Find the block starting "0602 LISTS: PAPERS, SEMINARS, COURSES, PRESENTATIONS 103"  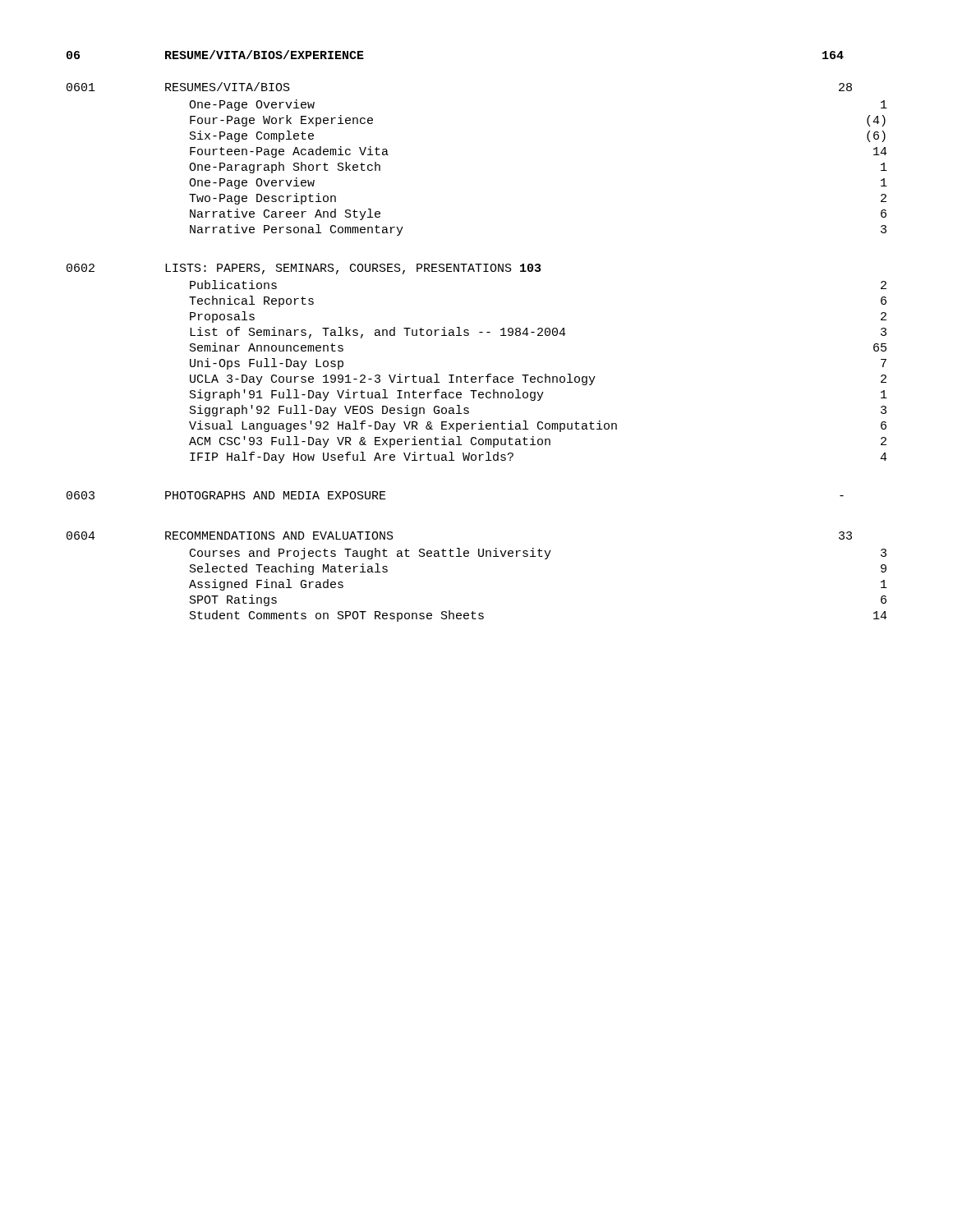pos(304,269)
